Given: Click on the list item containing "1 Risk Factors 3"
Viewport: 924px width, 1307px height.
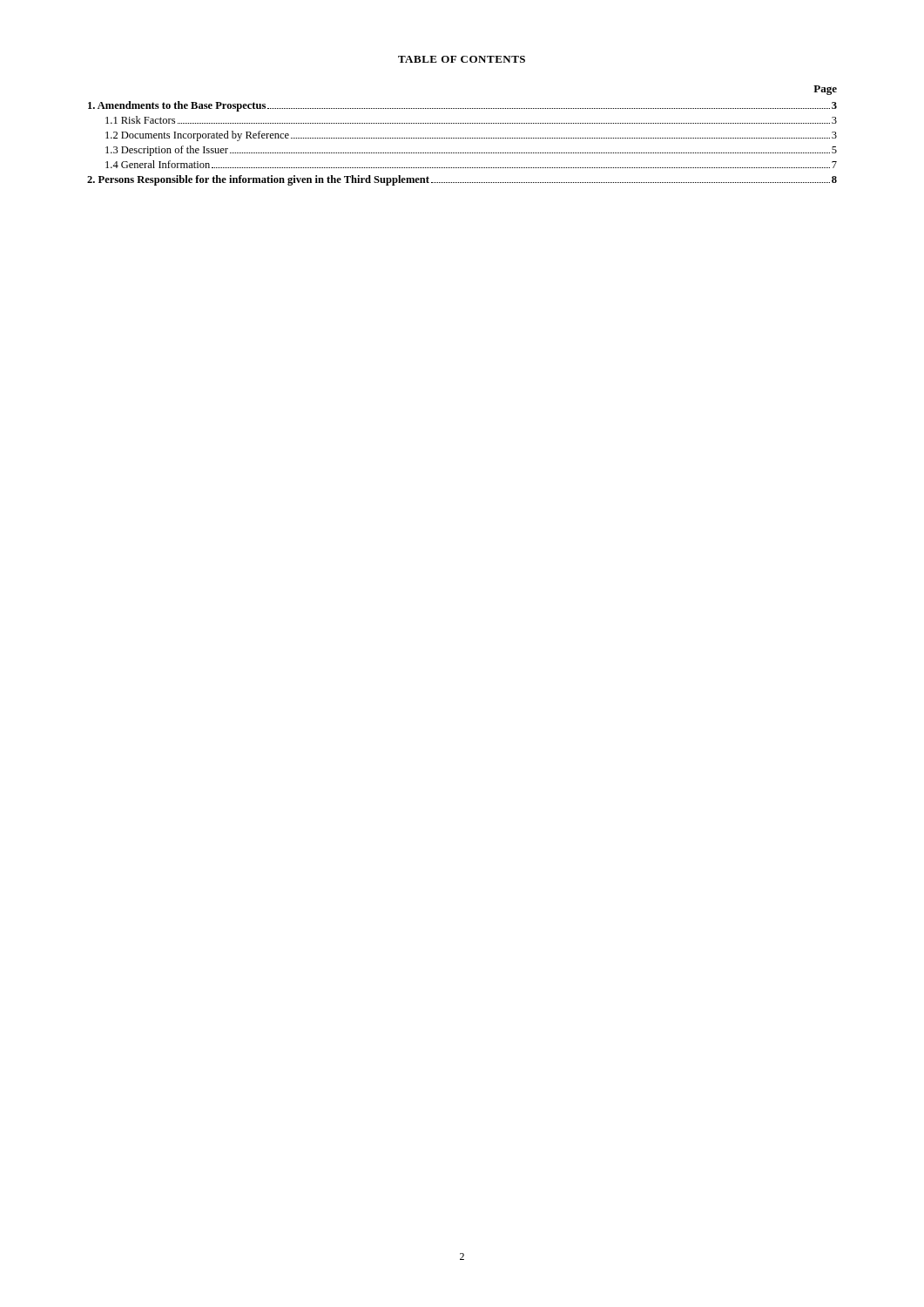Looking at the screenshot, I should 462,121.
